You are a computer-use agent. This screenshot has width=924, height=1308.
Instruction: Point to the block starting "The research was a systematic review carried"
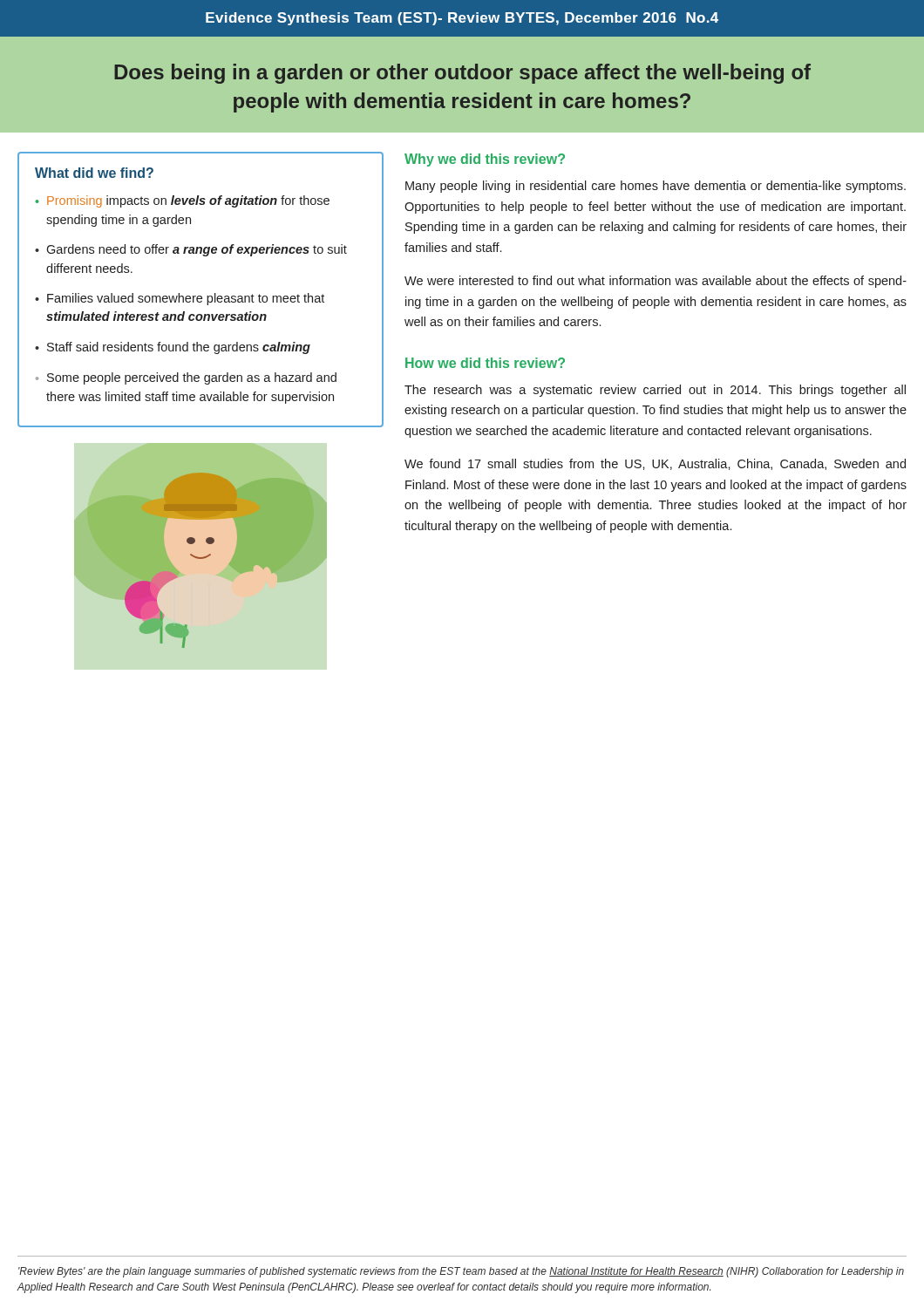click(655, 410)
